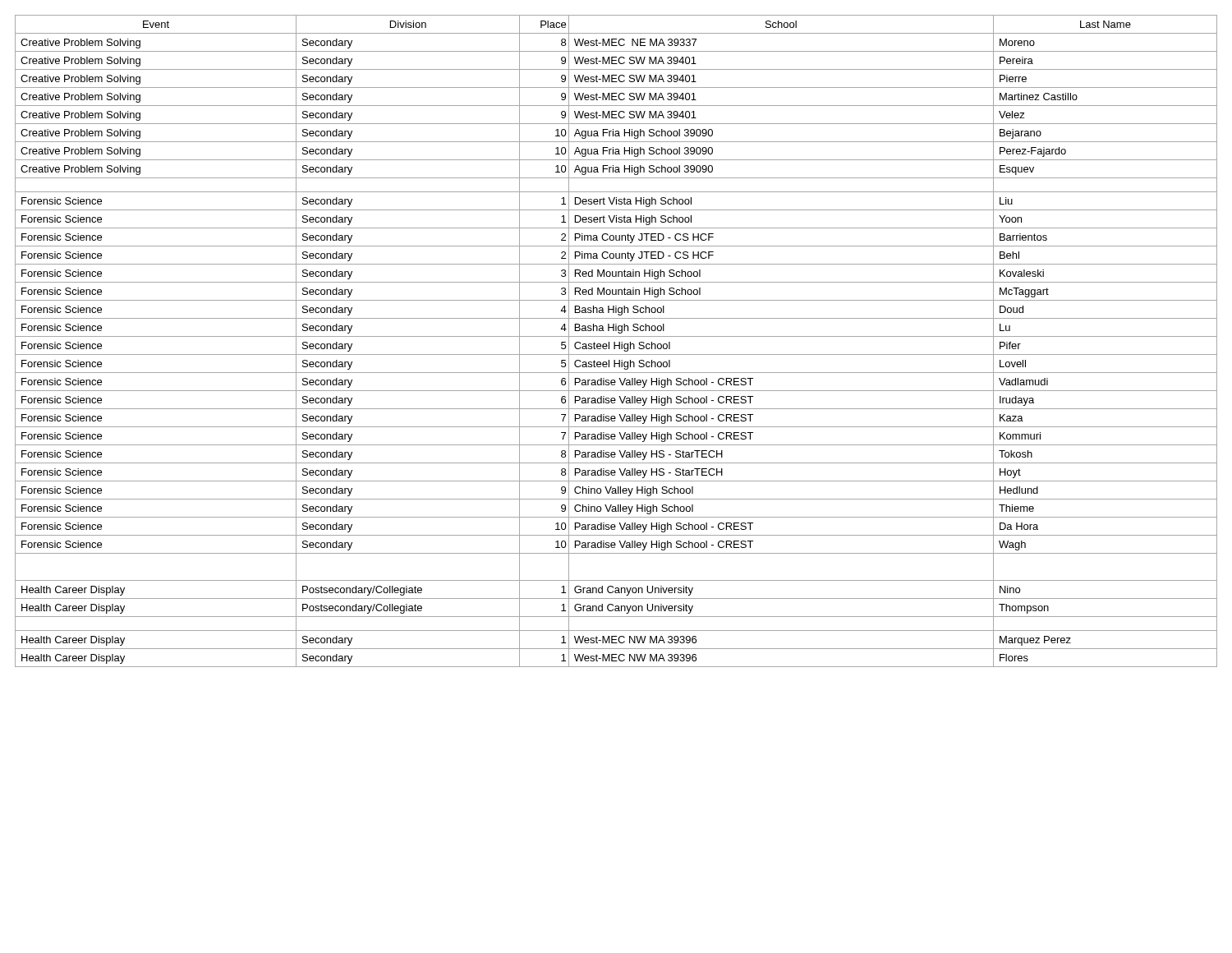Click a table
Screen dimensions: 953x1232
(616, 341)
